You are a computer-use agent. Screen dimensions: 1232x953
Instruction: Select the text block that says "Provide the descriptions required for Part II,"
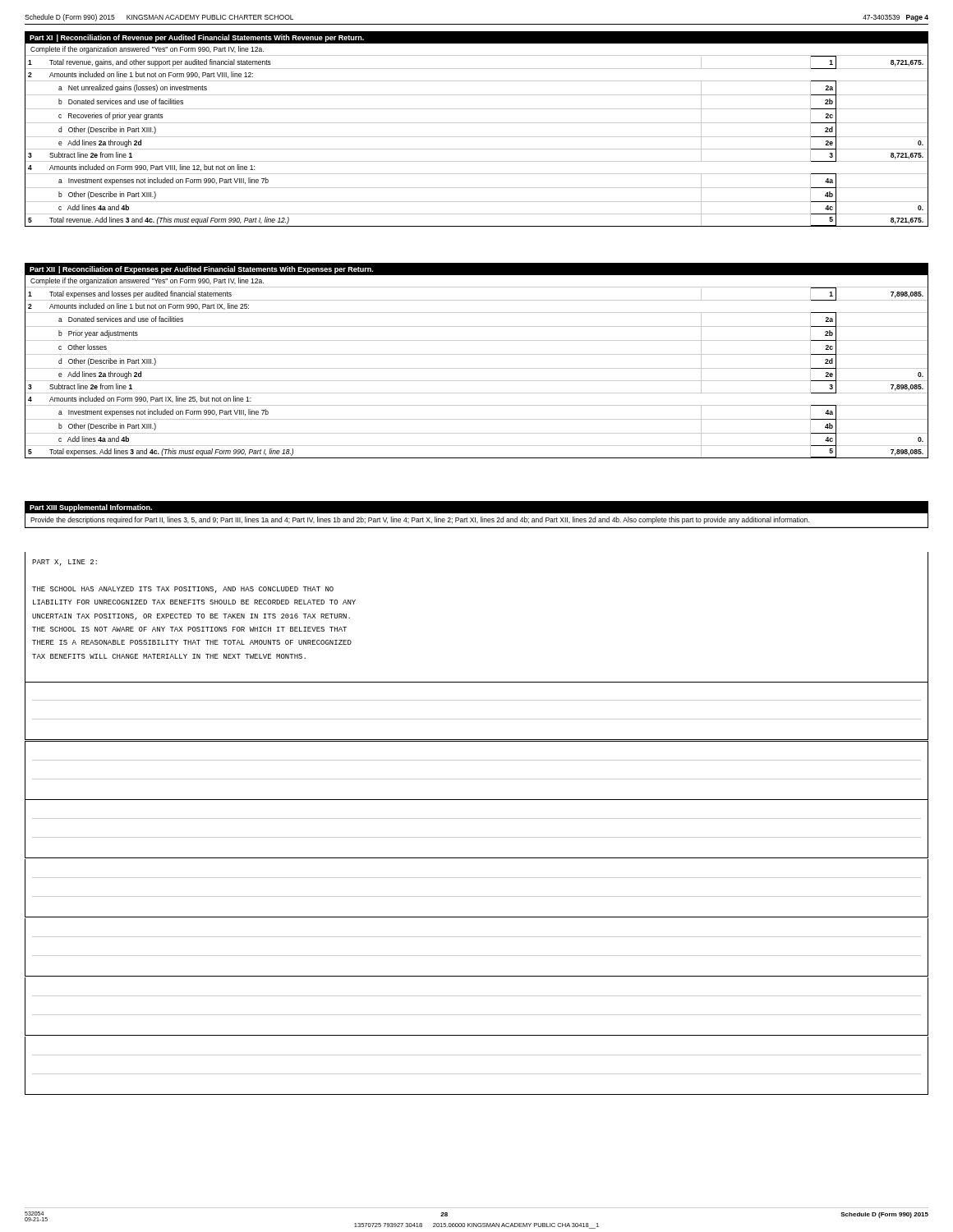coord(420,520)
